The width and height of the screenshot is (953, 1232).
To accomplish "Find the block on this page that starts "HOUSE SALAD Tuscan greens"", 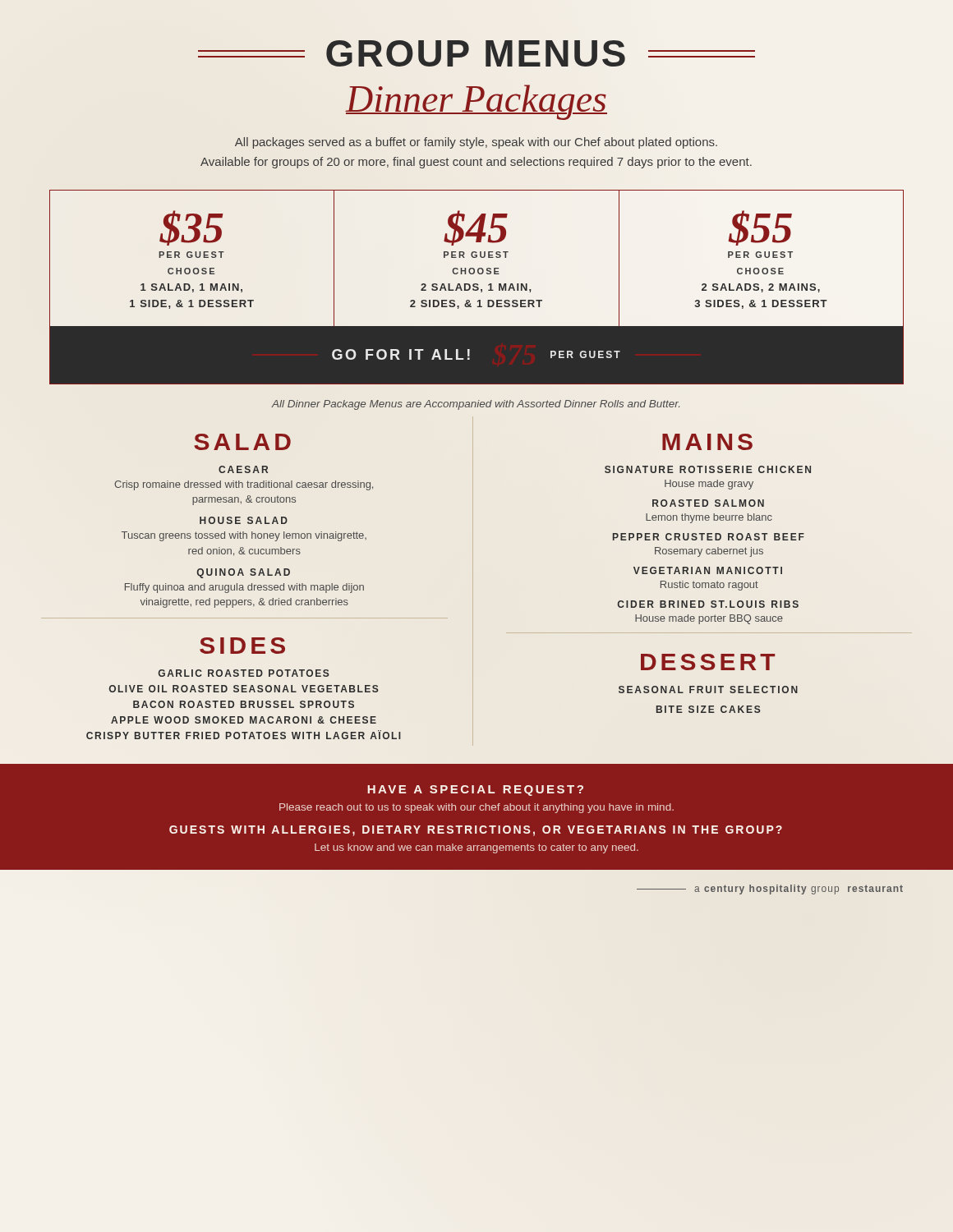I will (x=244, y=537).
